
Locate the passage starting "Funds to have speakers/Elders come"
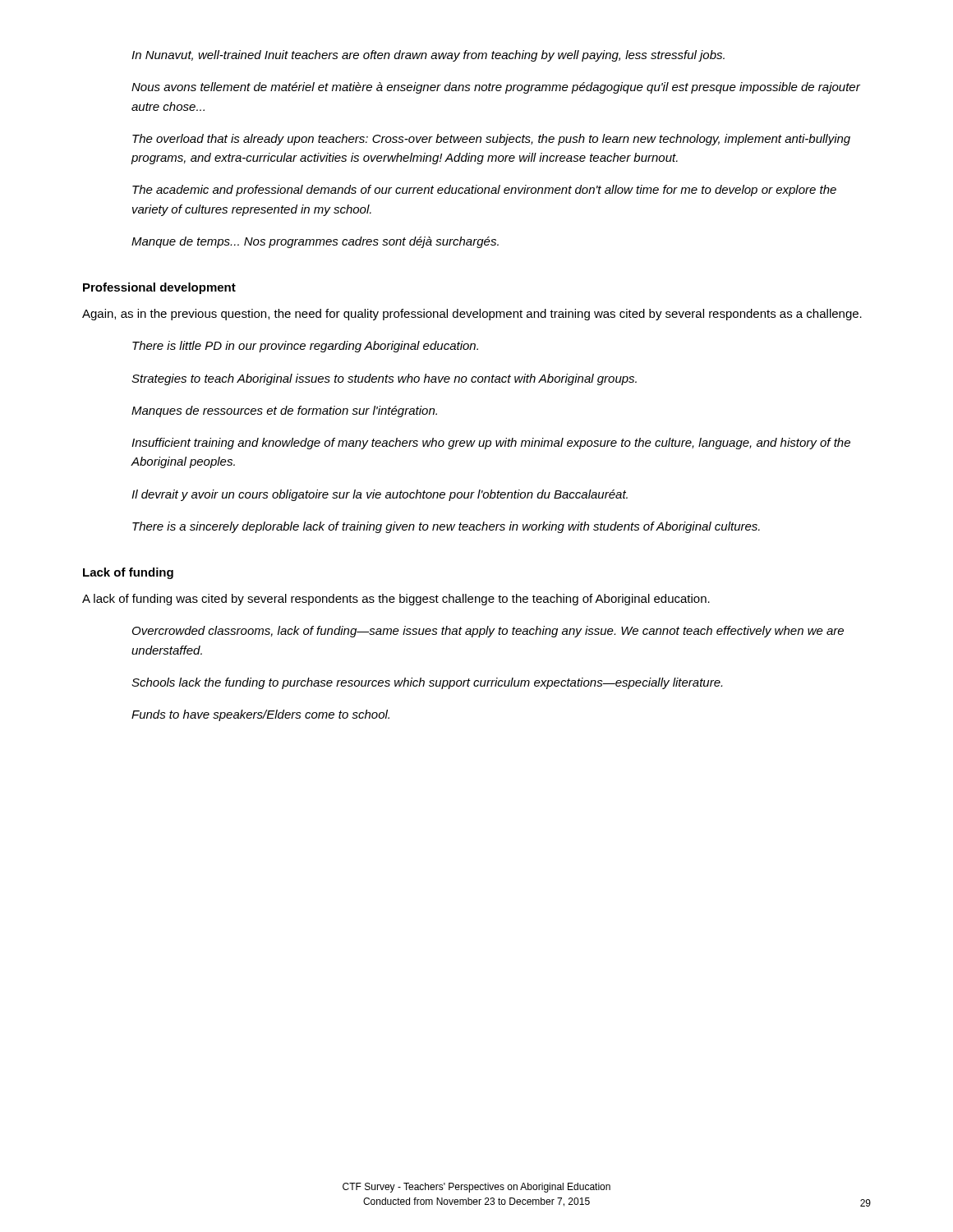click(261, 714)
